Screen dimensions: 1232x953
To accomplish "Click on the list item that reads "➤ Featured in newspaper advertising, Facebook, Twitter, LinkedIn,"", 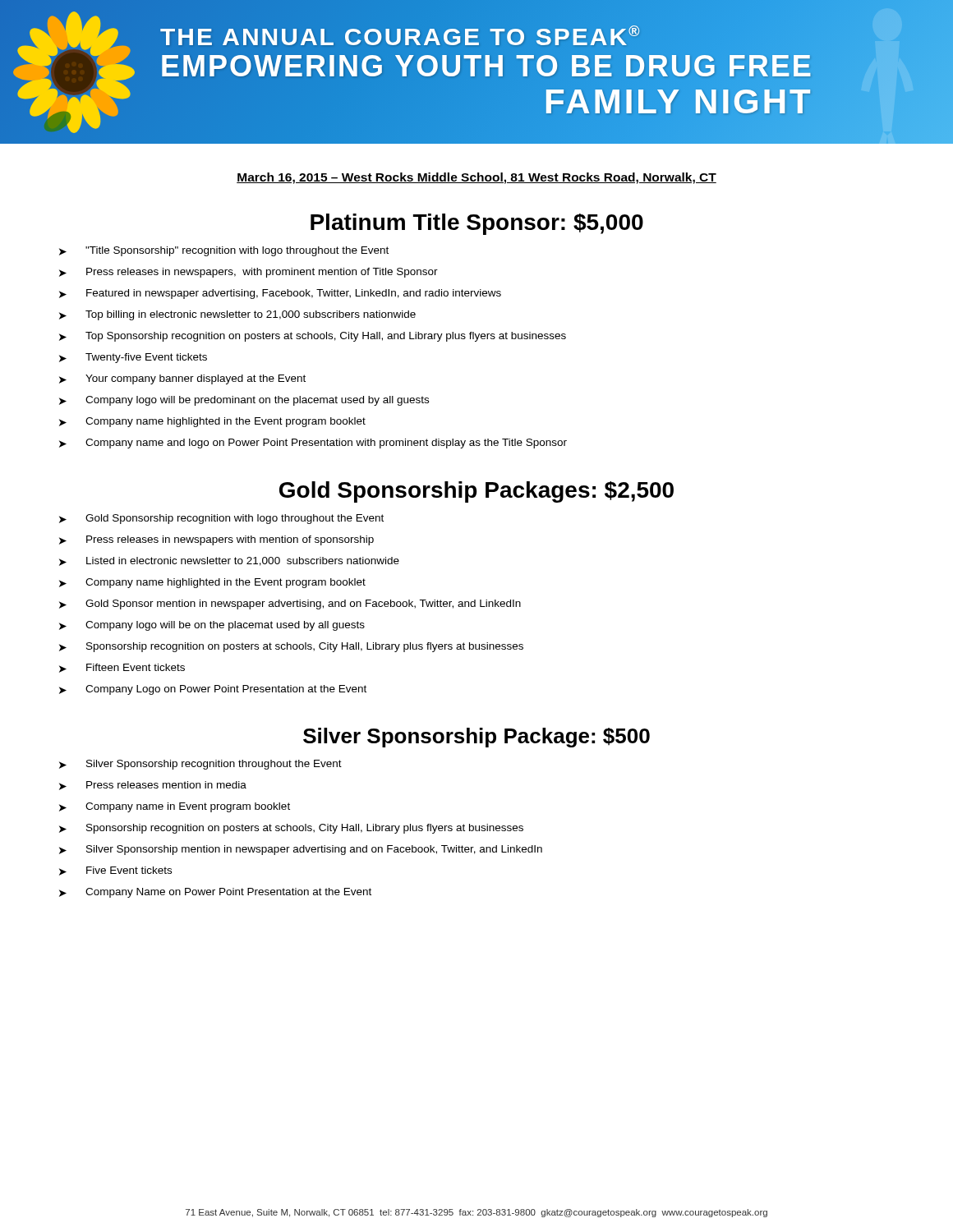I will coord(279,294).
